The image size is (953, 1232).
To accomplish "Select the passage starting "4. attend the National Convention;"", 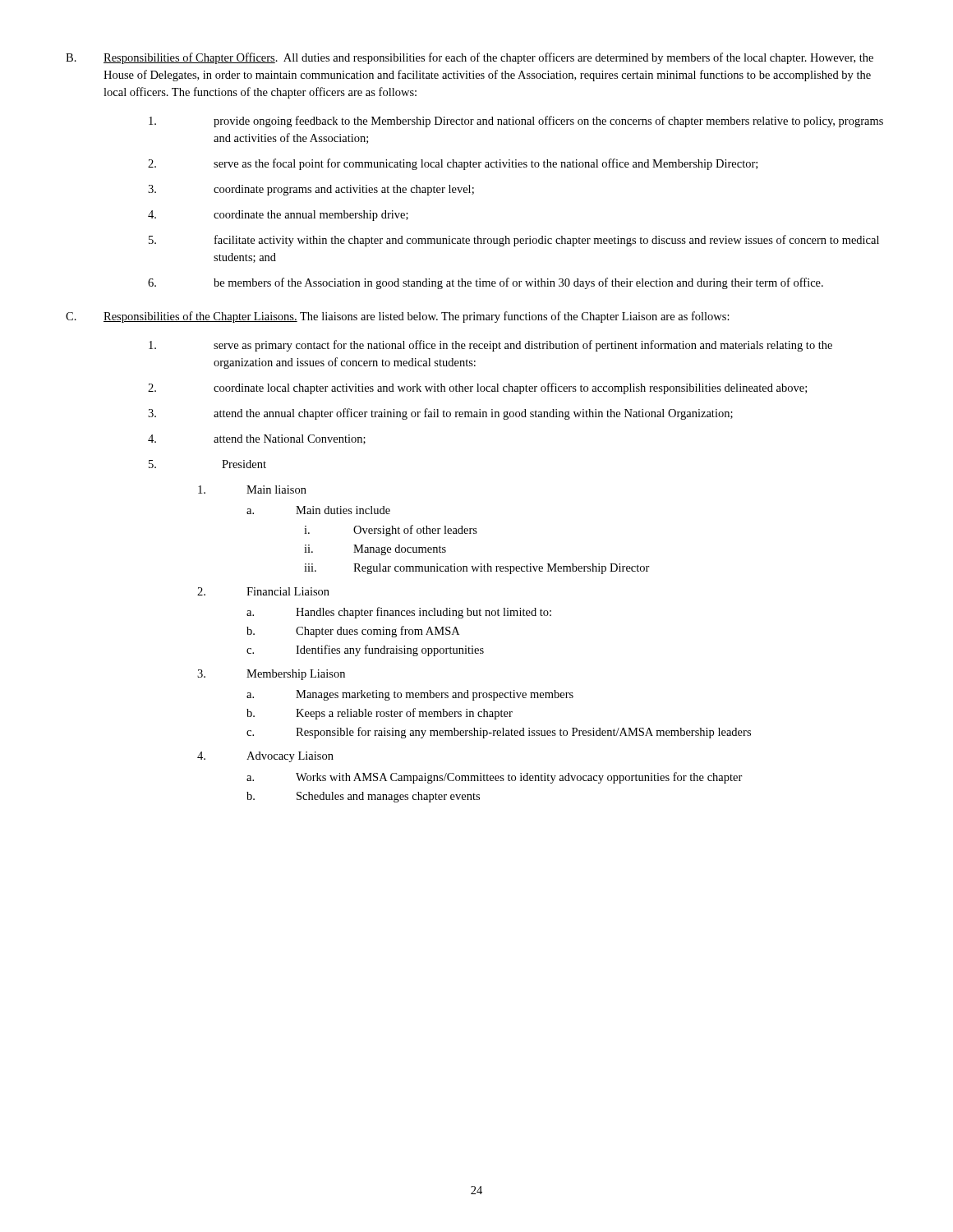I will coord(257,439).
